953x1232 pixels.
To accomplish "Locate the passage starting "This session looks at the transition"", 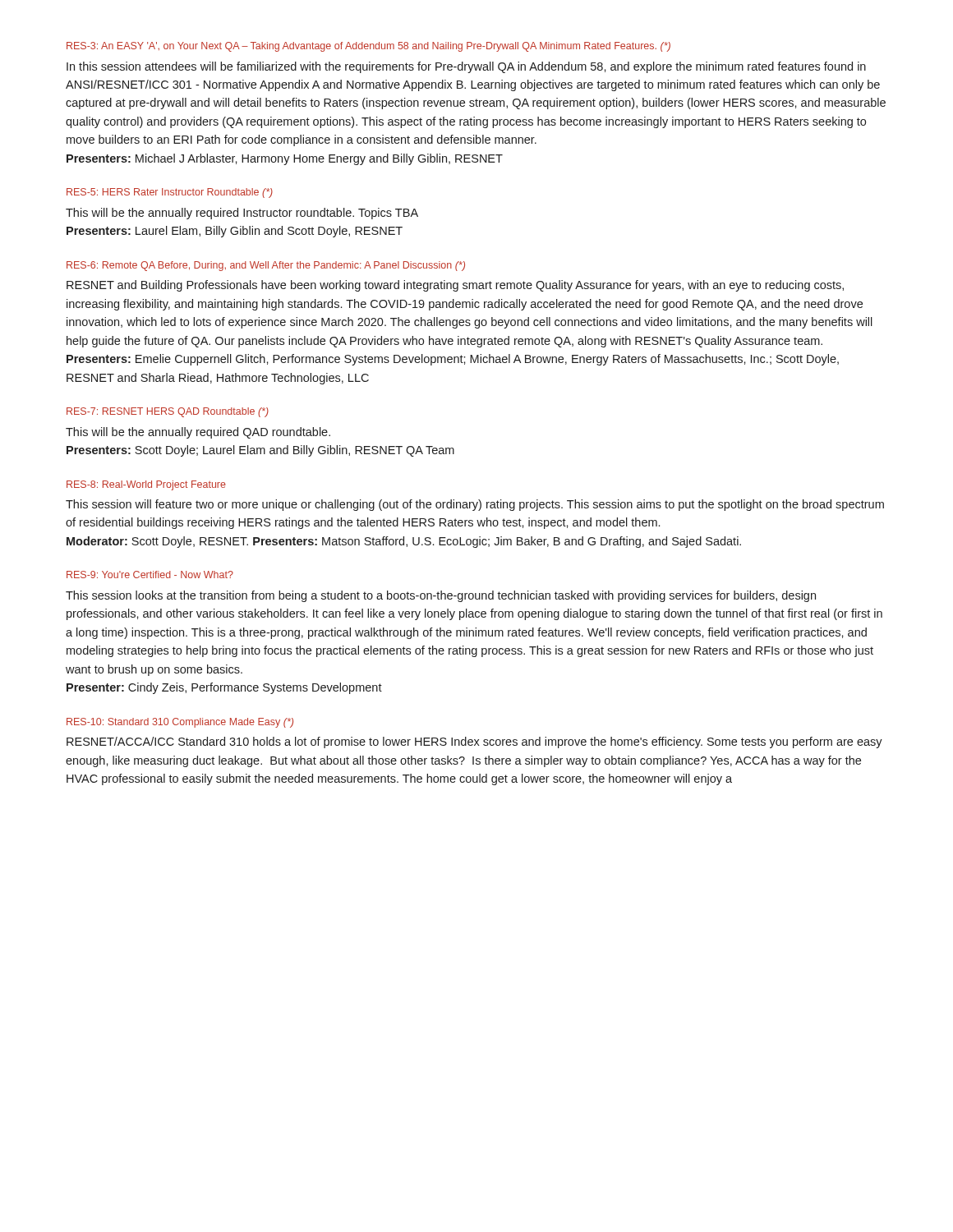I will click(474, 642).
